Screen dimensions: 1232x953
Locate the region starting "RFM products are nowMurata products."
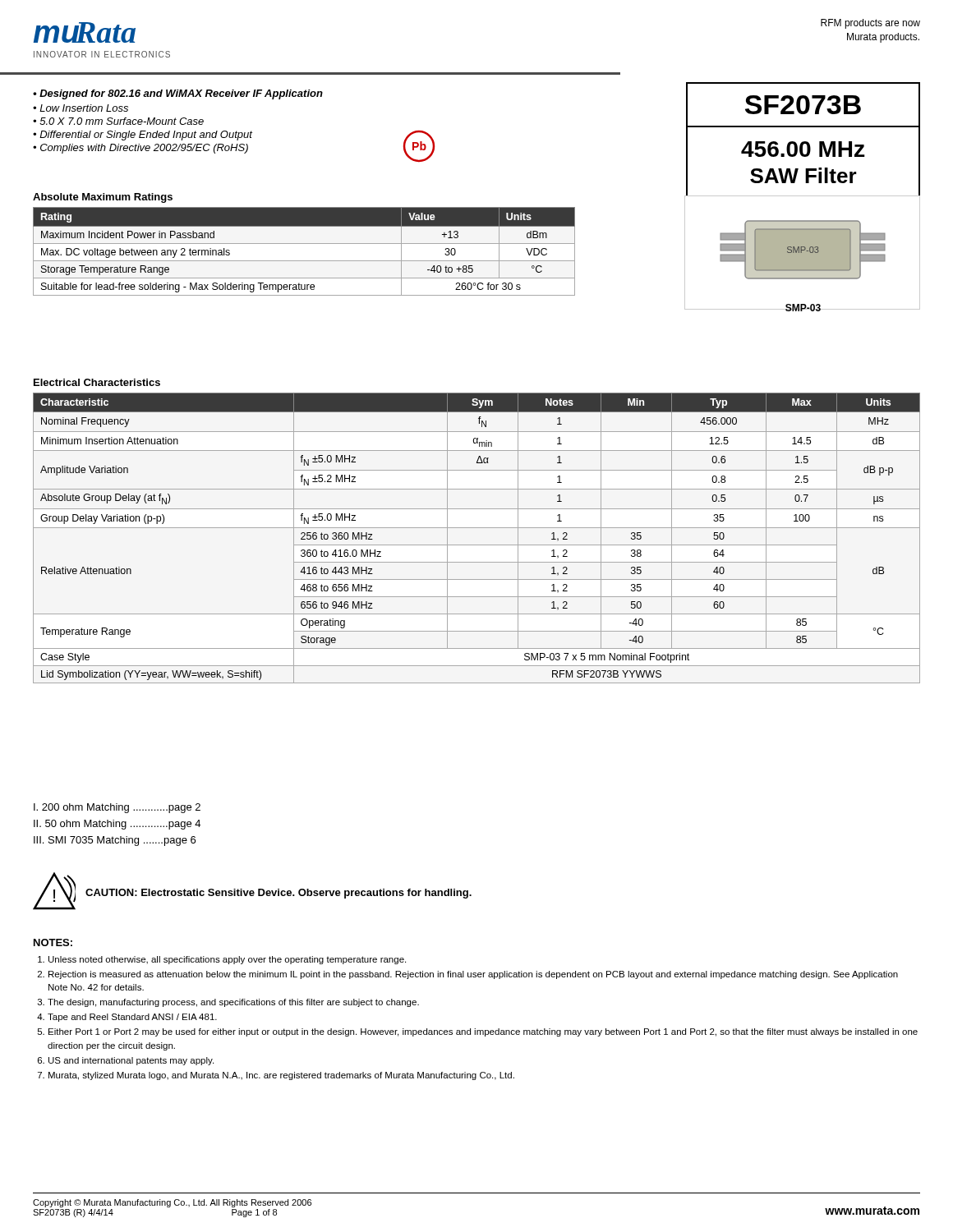(x=870, y=30)
